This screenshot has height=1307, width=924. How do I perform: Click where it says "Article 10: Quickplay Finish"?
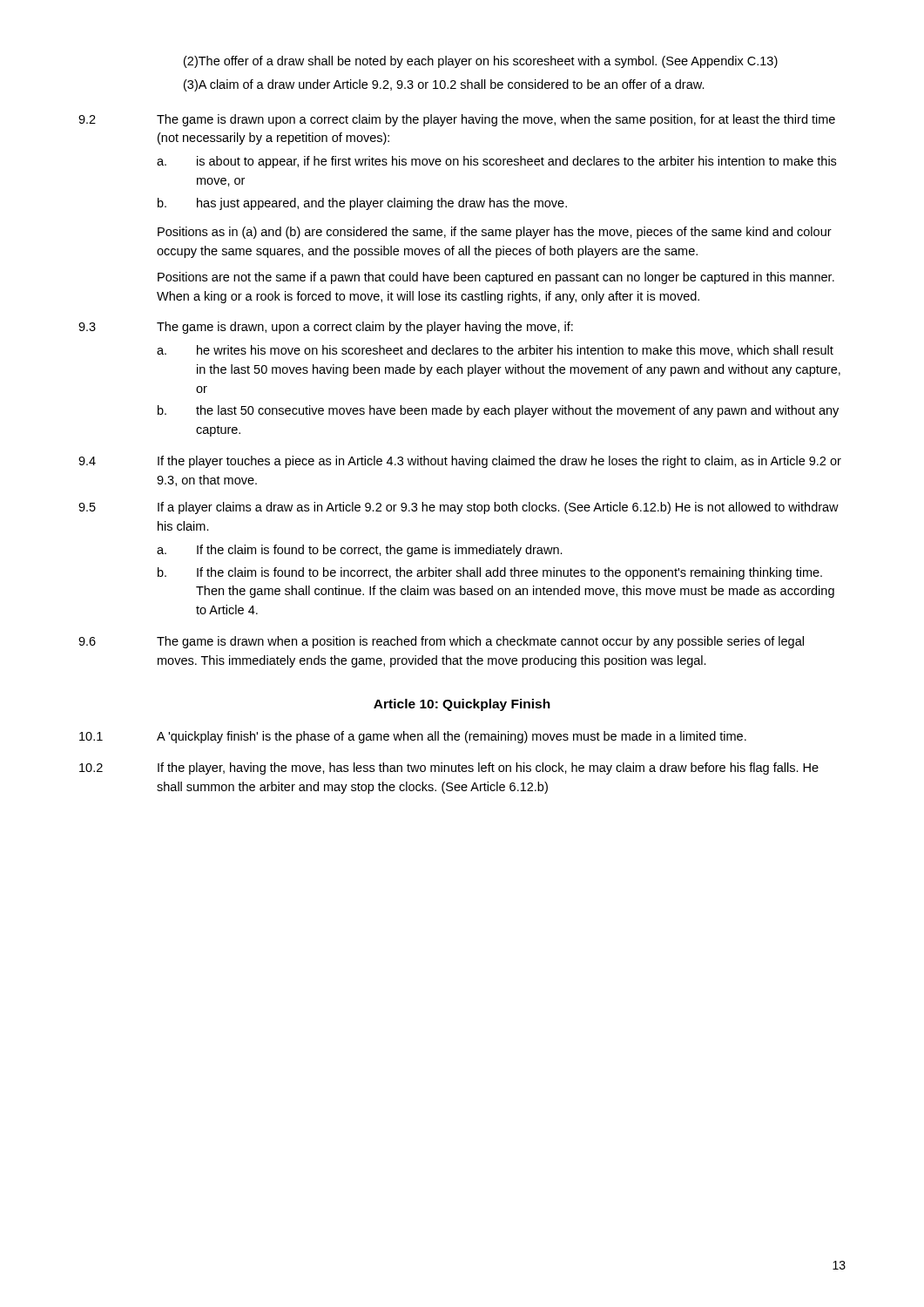(x=462, y=704)
